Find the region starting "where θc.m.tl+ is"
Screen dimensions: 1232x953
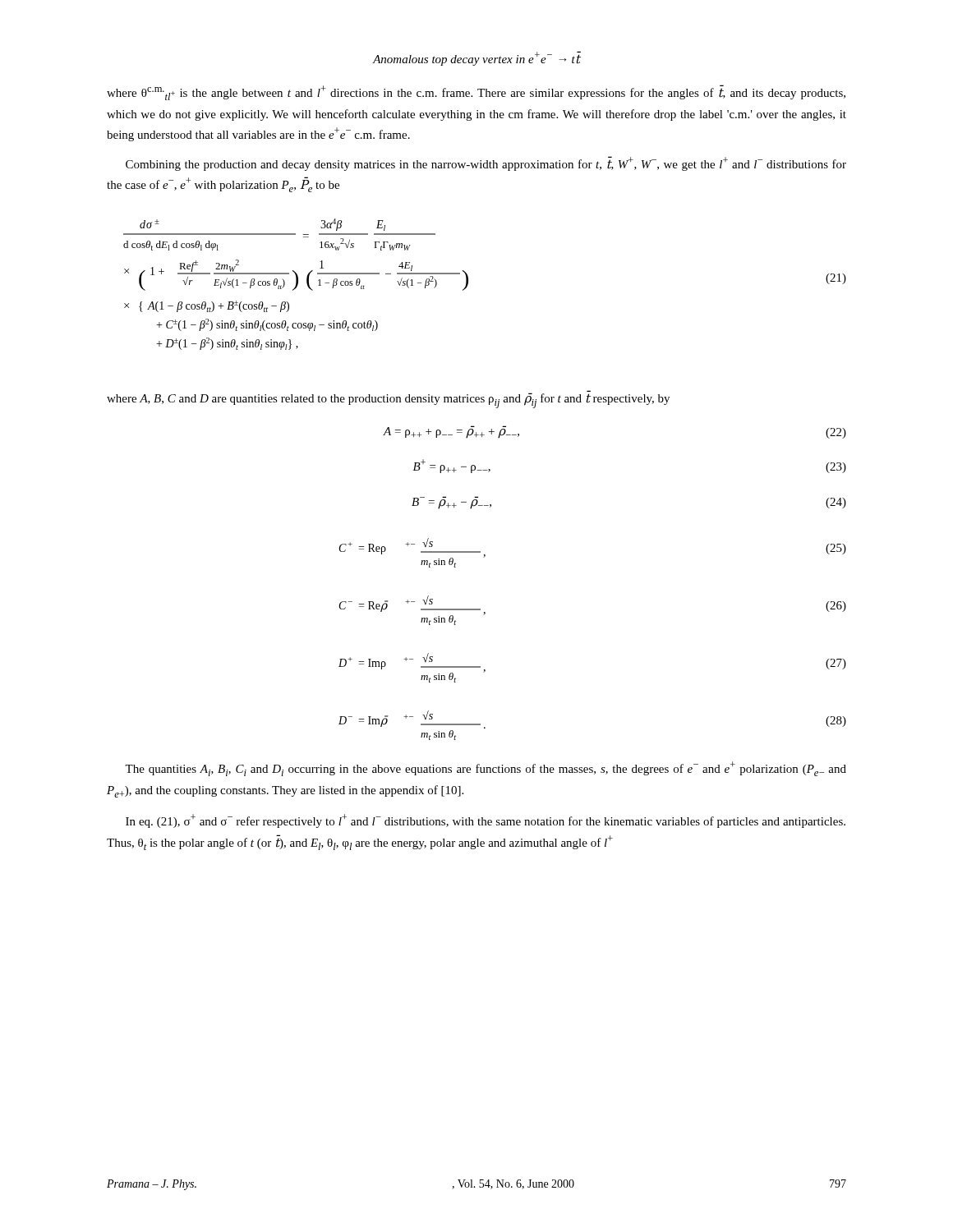pos(476,113)
